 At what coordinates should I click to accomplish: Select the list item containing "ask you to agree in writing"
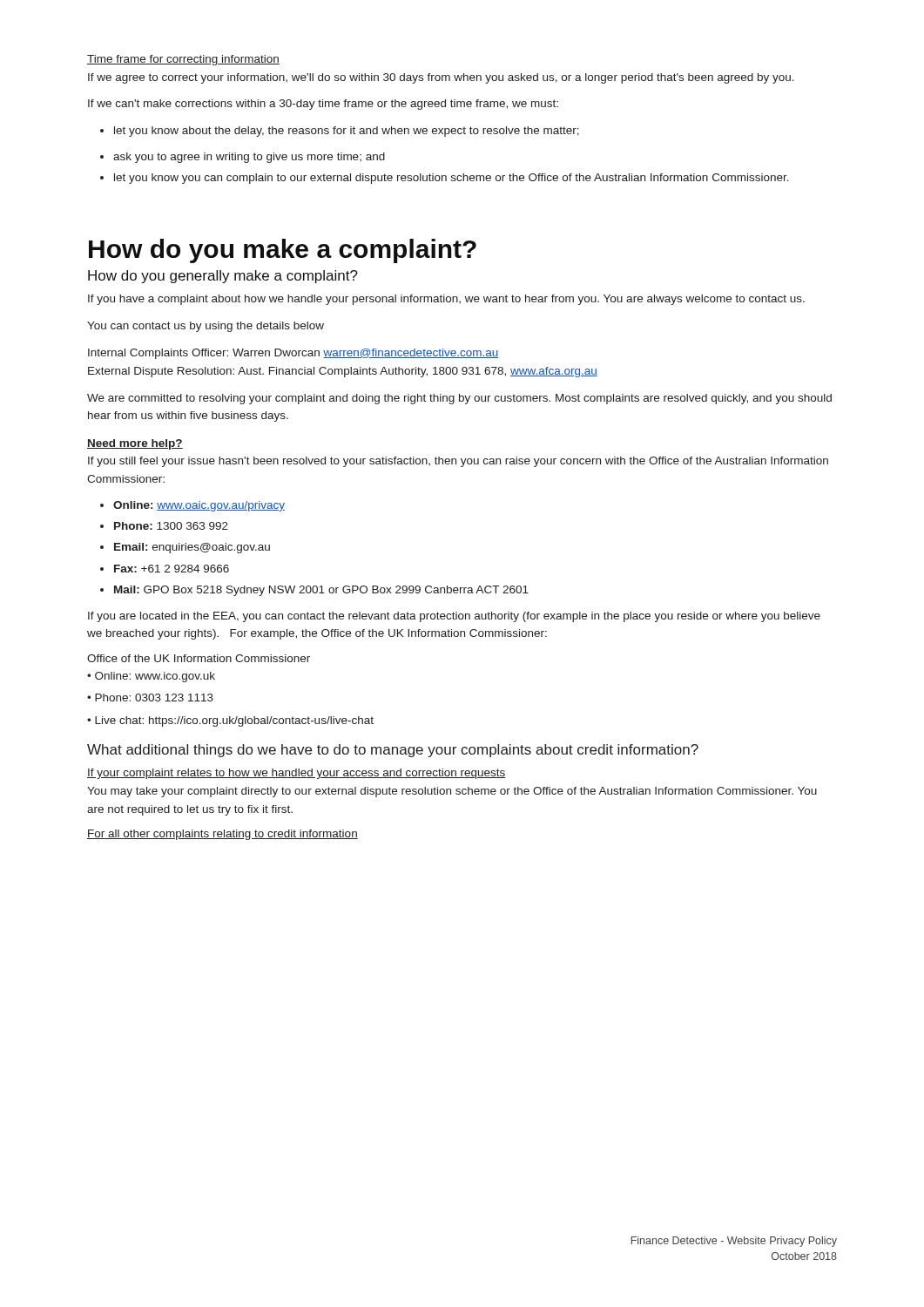[x=243, y=158]
